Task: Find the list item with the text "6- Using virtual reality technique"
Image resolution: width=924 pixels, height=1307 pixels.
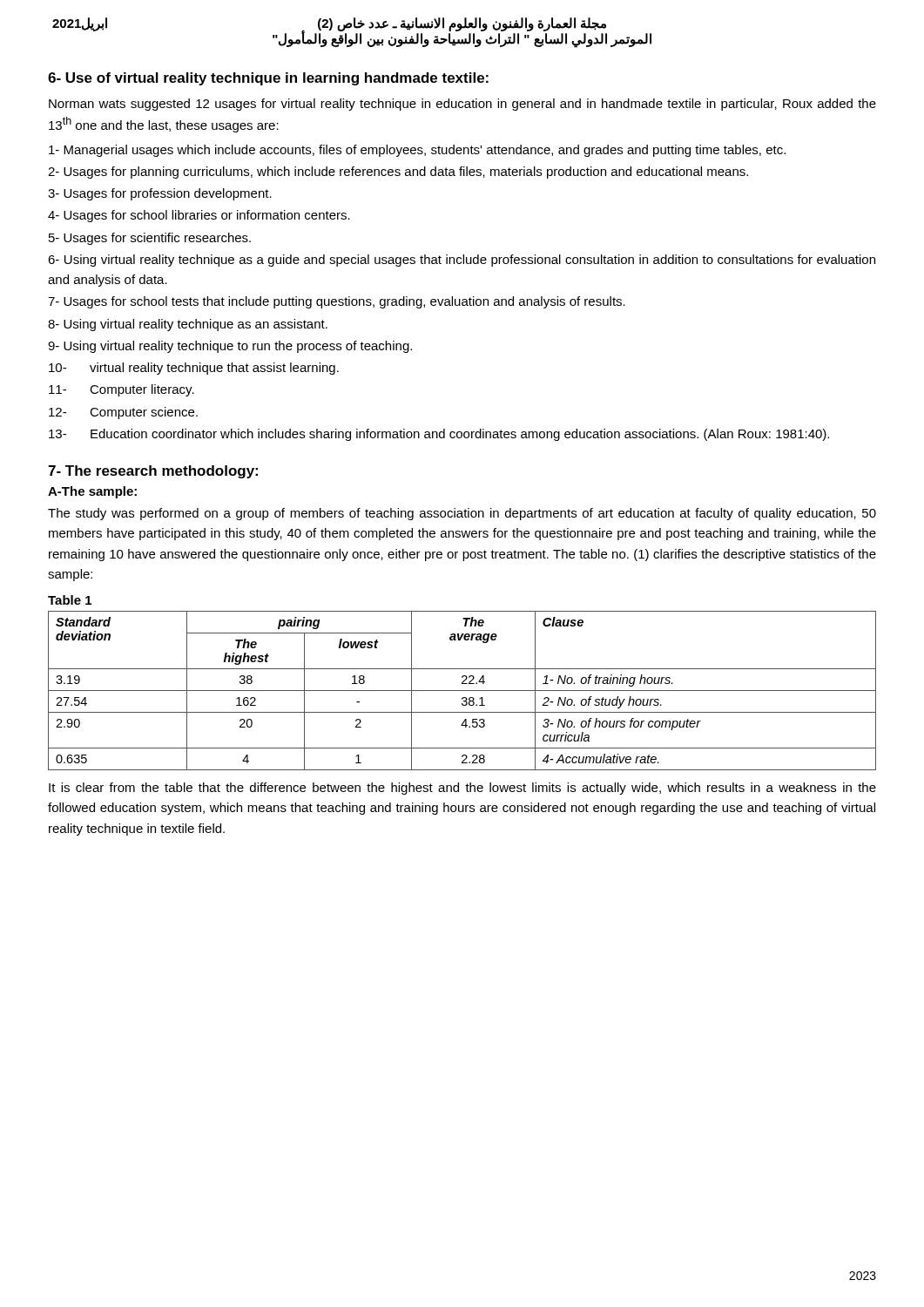Action: (462, 269)
